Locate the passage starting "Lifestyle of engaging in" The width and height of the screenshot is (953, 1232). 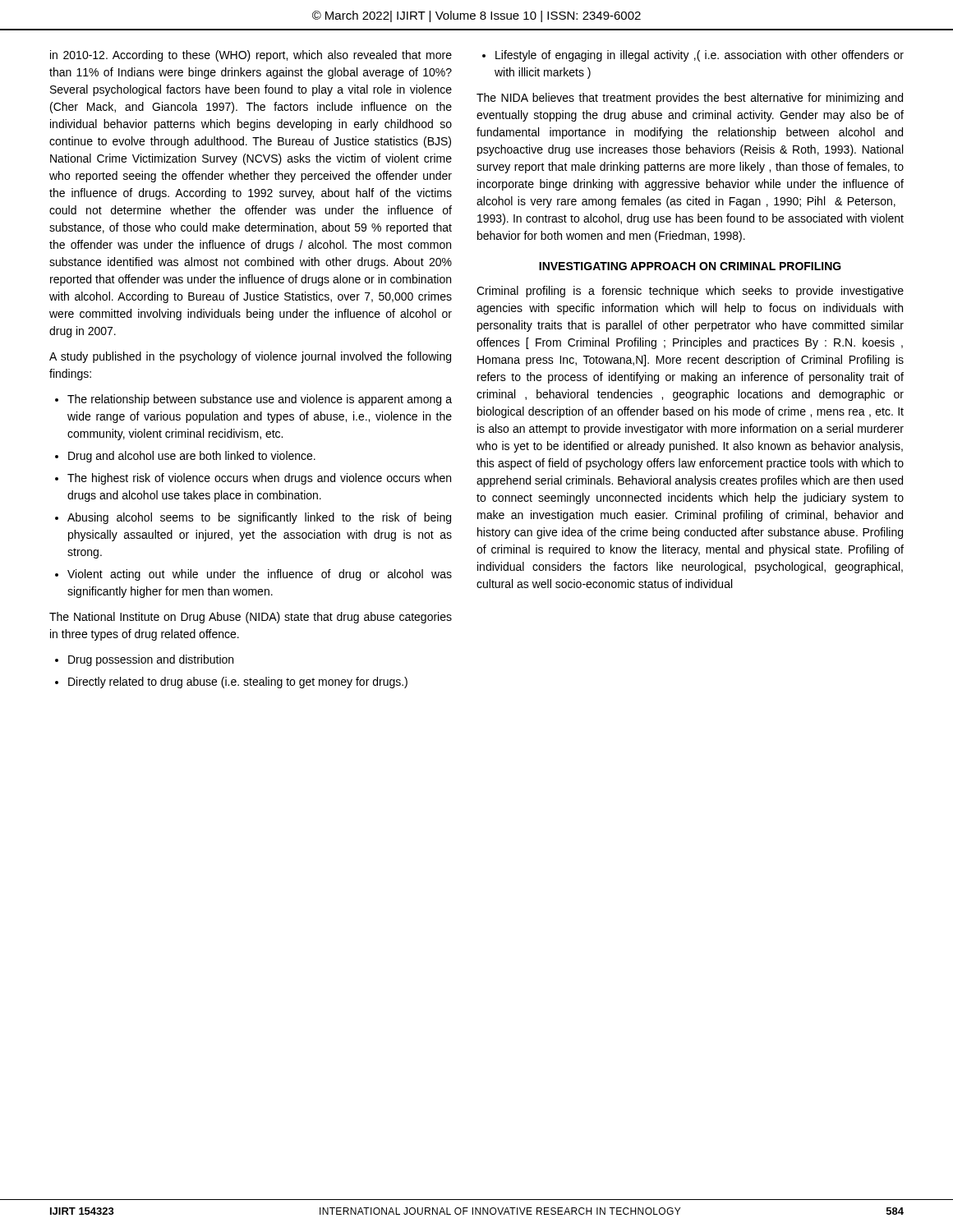point(699,64)
